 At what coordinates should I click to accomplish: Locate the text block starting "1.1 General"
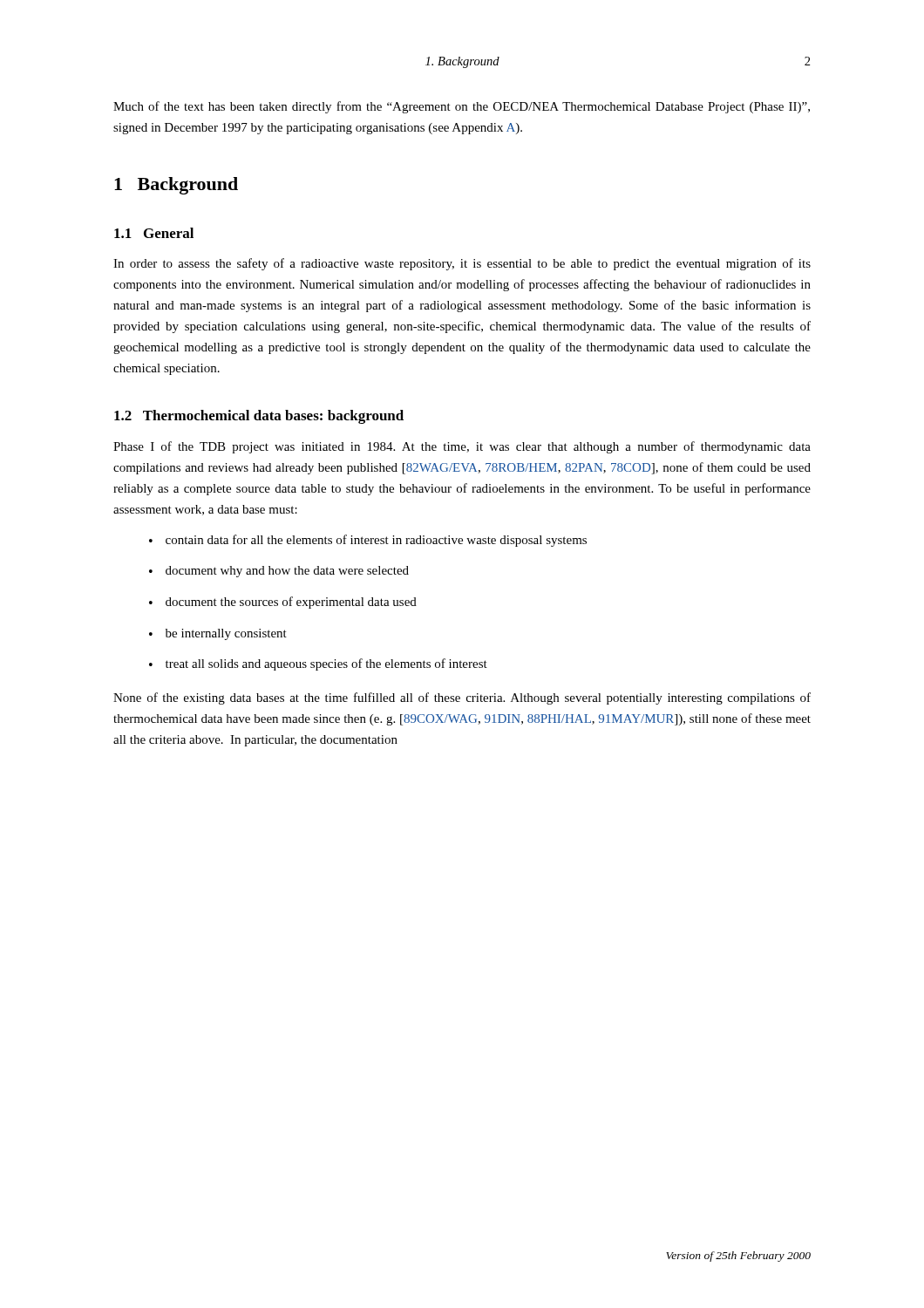coord(154,233)
